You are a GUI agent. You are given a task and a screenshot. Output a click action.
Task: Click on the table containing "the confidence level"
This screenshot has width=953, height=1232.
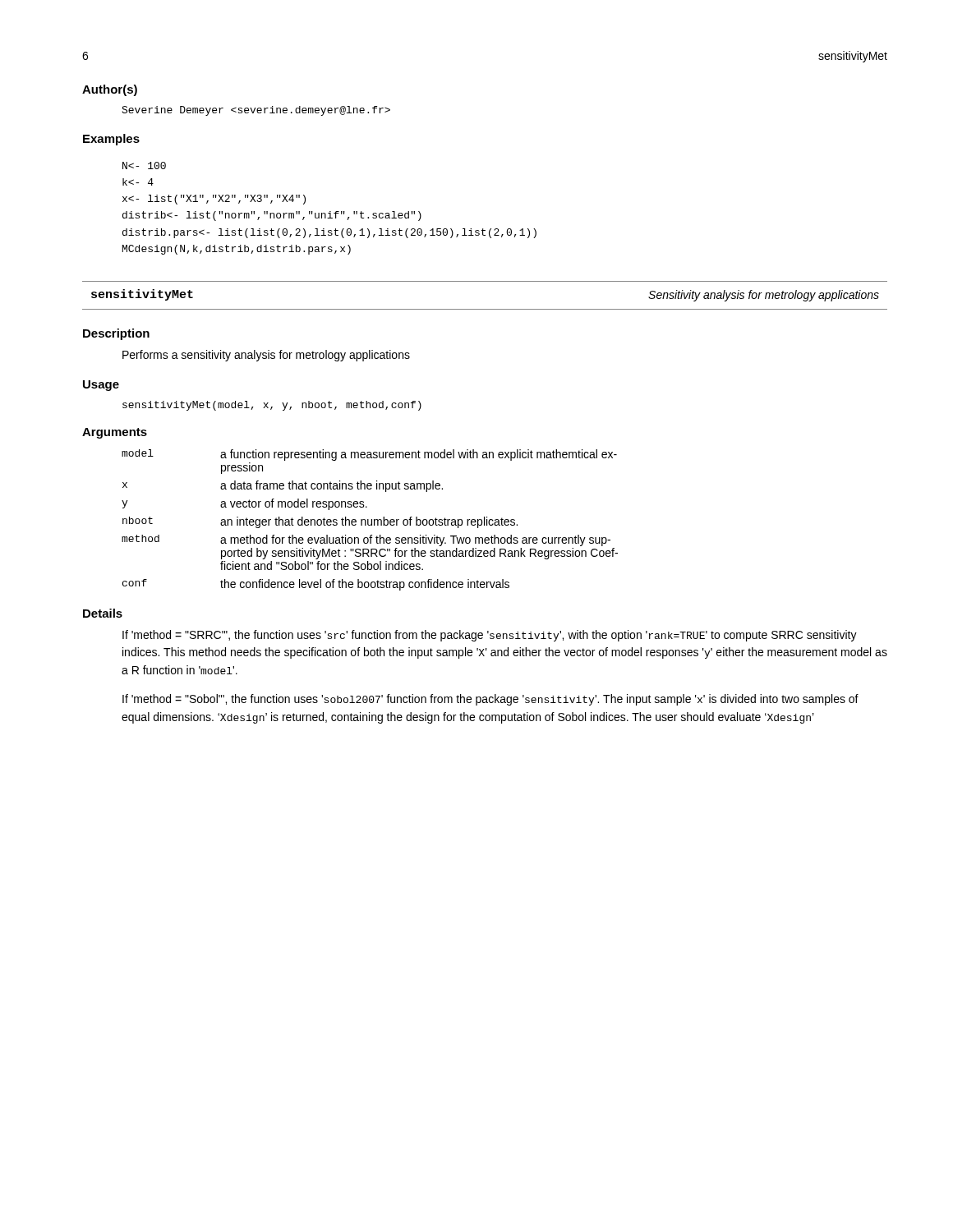pyautogui.click(x=504, y=519)
